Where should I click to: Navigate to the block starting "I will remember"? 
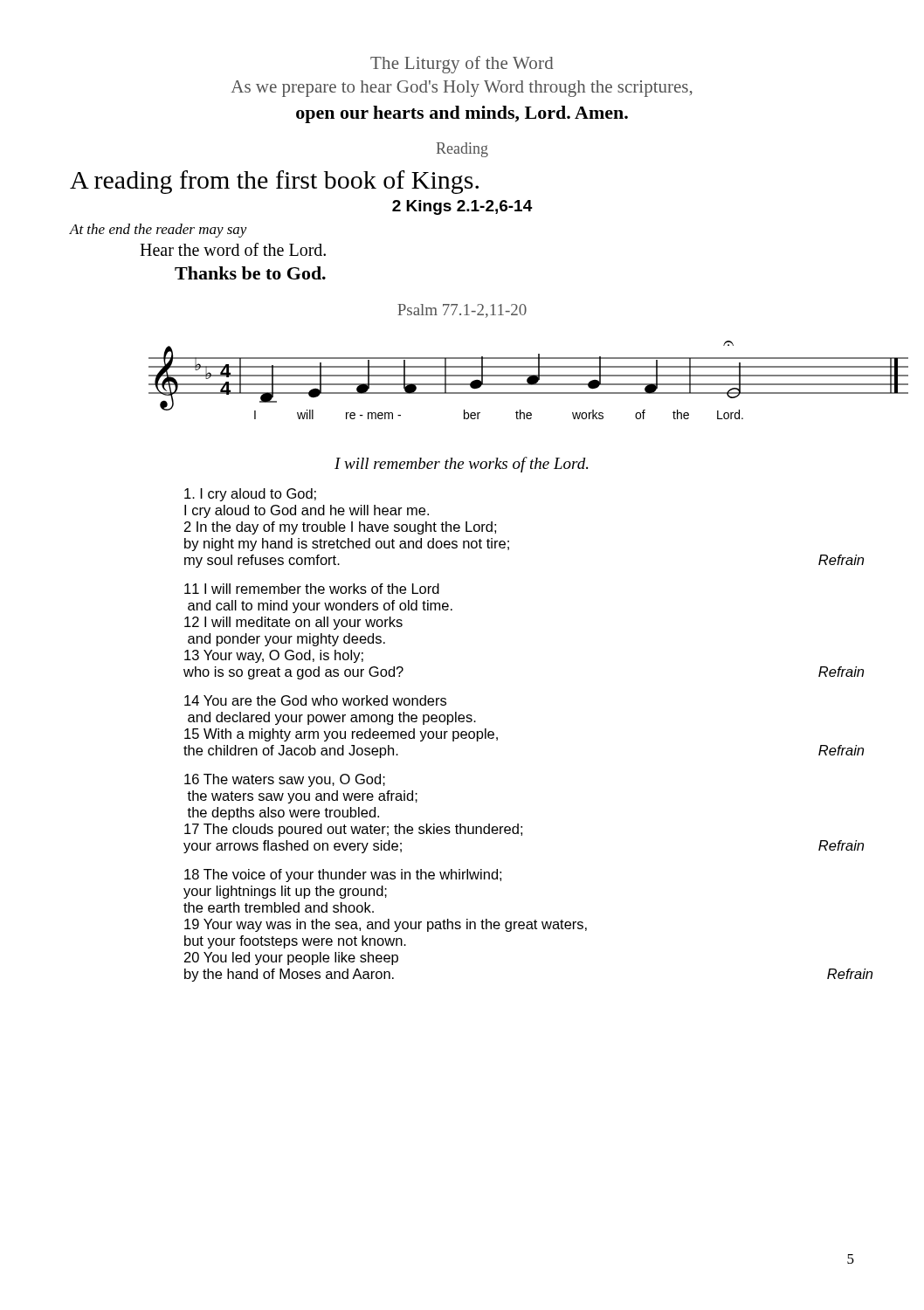pos(462,463)
